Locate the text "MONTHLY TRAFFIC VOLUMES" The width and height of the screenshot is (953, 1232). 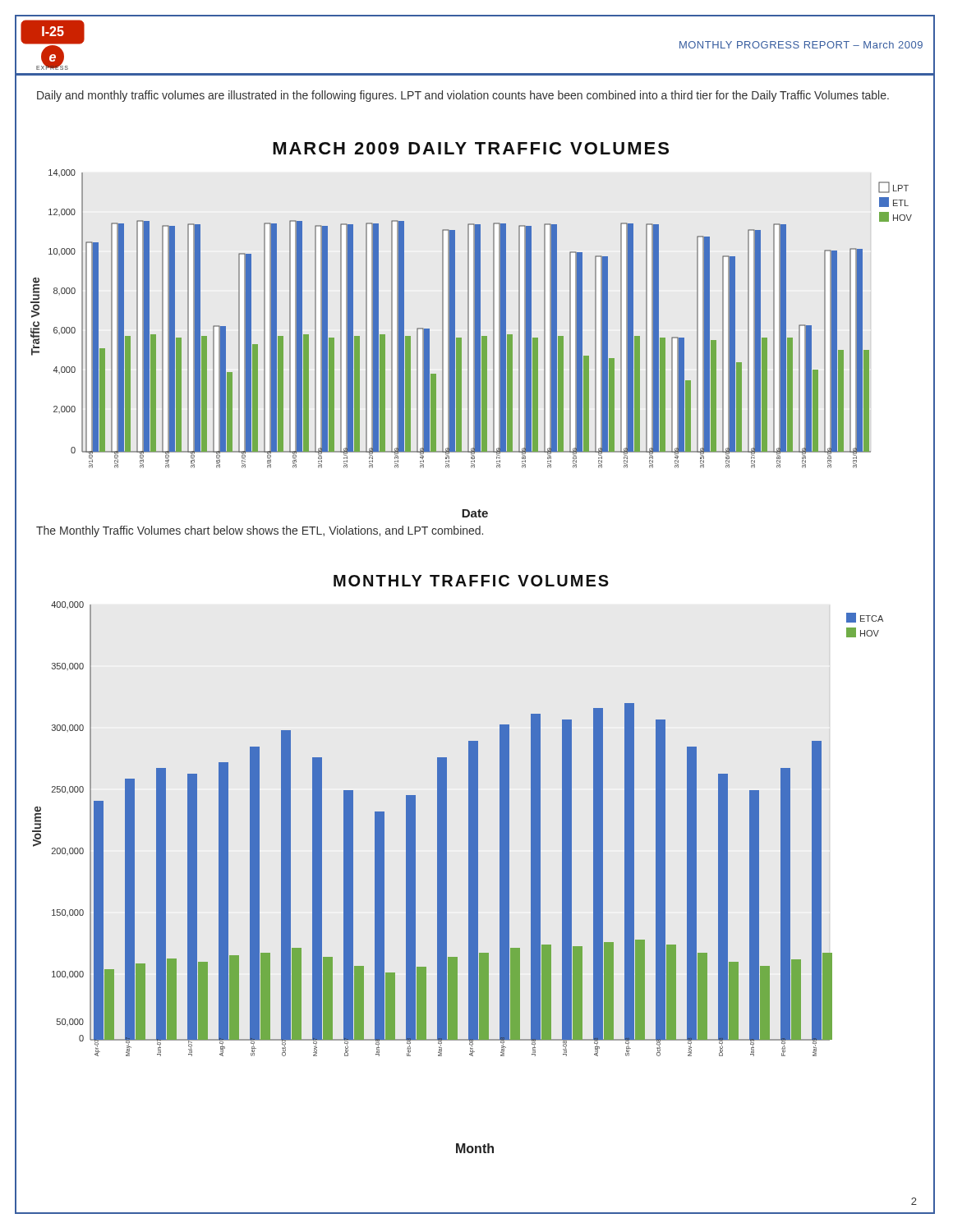coord(472,581)
